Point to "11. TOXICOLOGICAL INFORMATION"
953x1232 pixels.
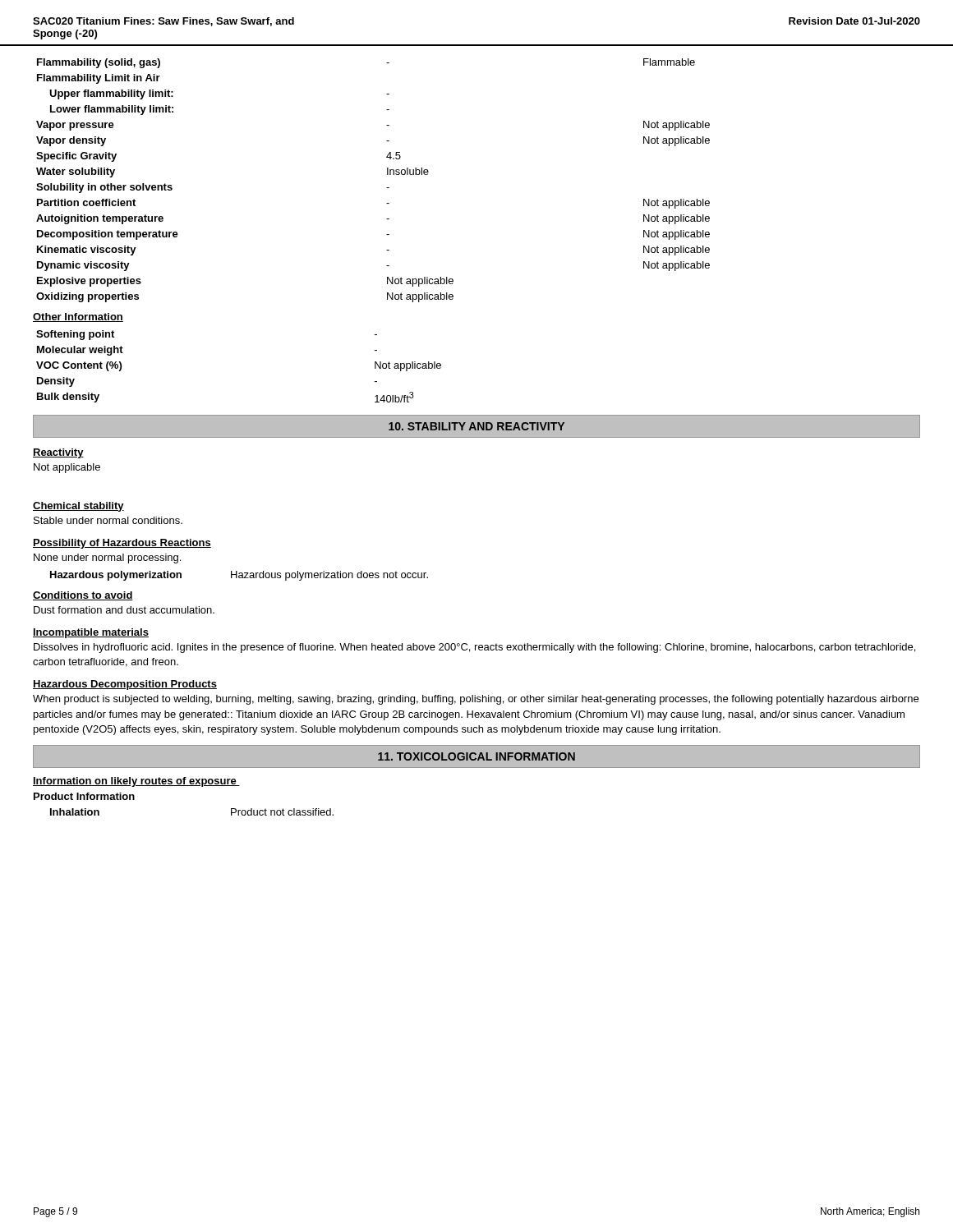point(476,756)
